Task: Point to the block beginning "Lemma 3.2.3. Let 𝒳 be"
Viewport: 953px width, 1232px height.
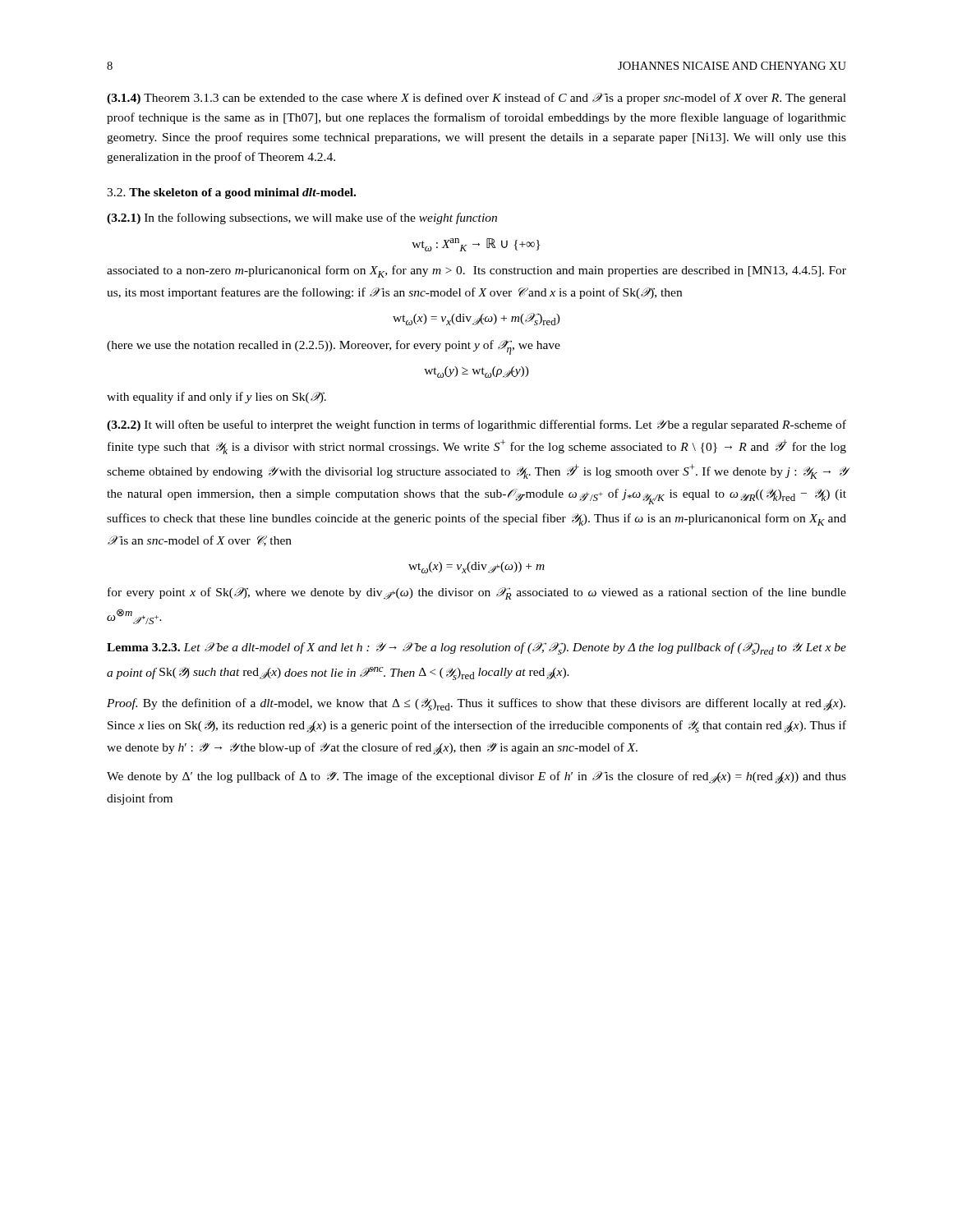Action: 476,661
